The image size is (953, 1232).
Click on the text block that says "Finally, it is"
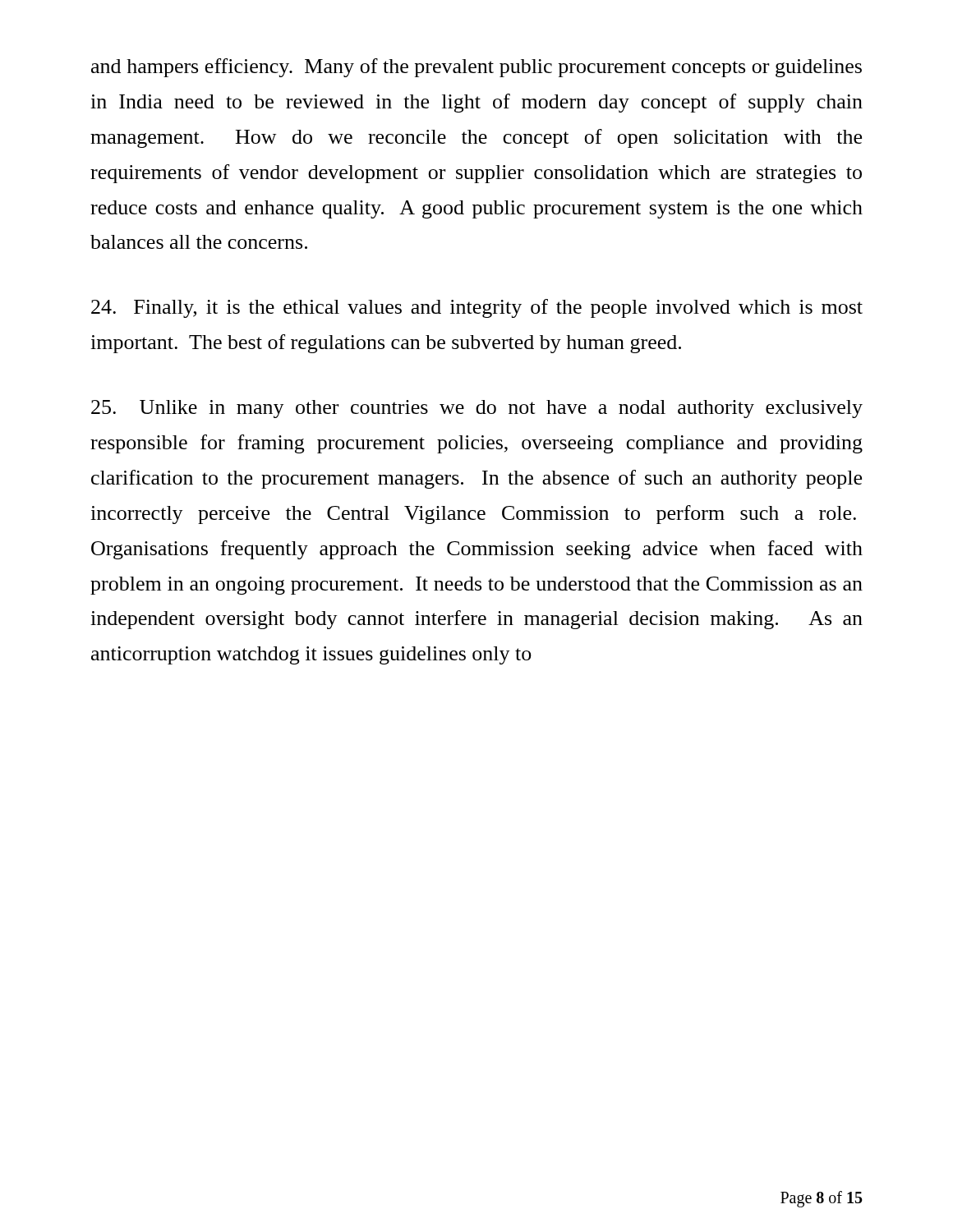[476, 325]
